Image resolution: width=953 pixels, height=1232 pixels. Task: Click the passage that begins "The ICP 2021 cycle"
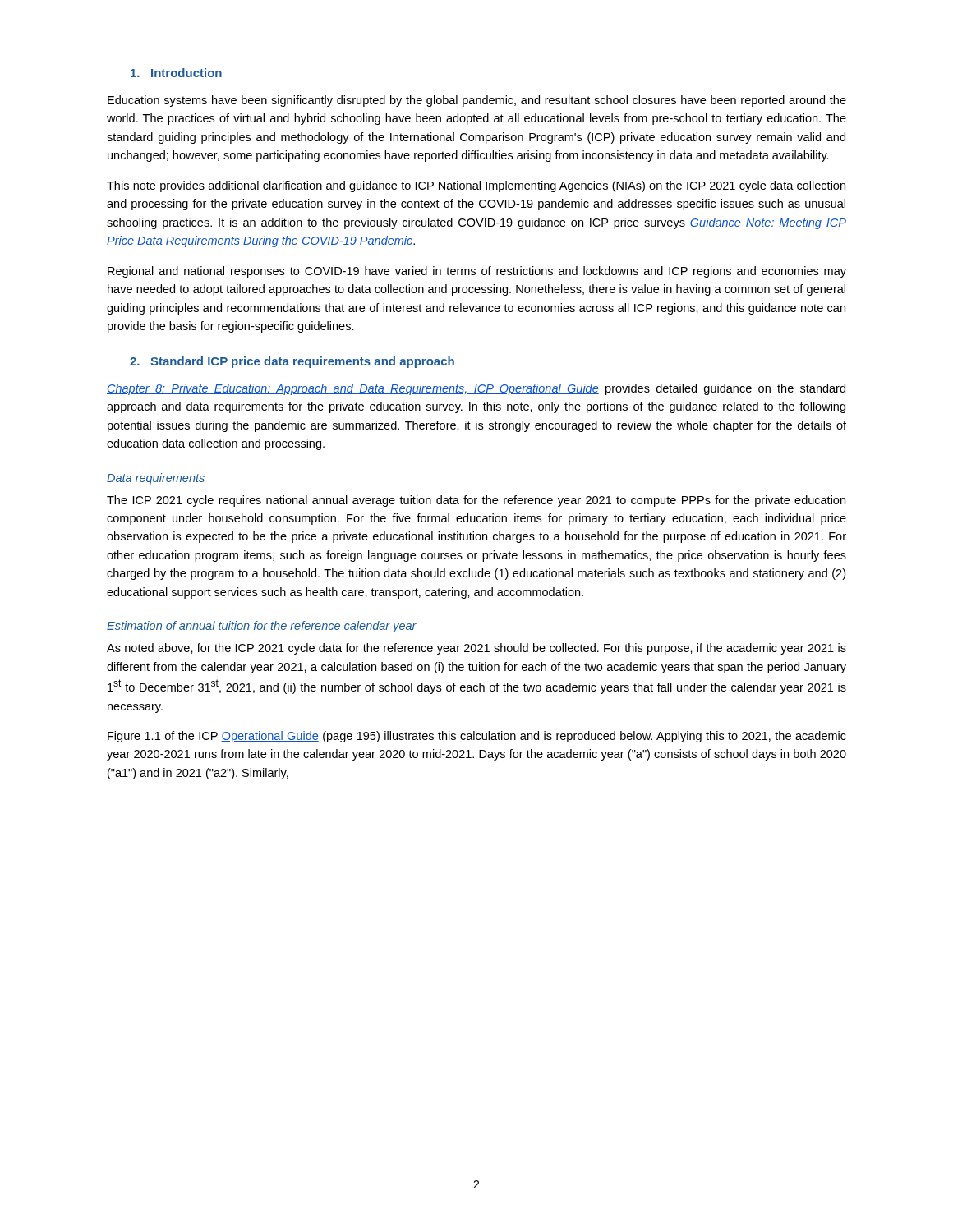pos(476,546)
